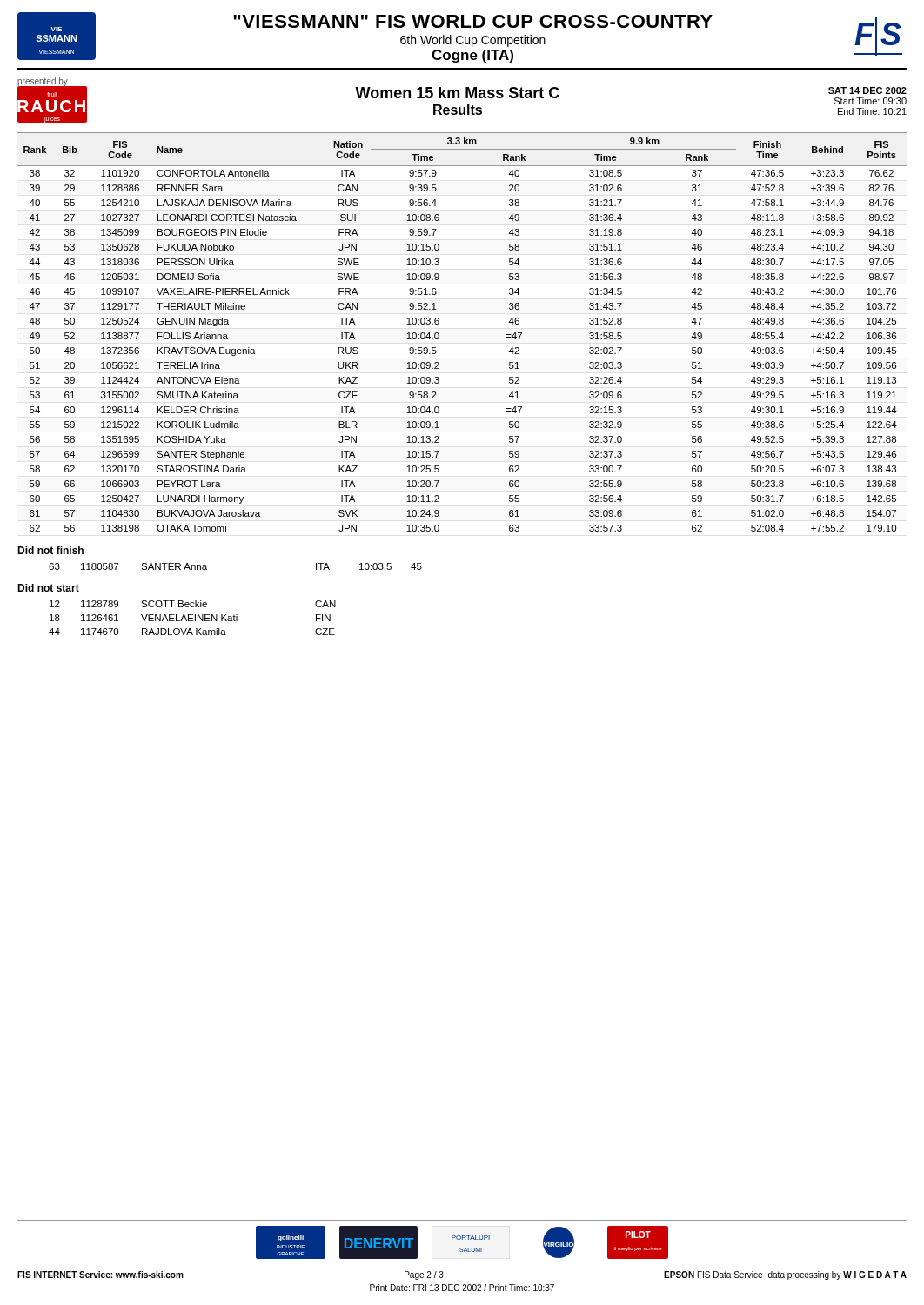This screenshot has height=1305, width=924.
Task: Point to the passage starting "Women 15 km Mass Start C"
Action: 458,101
